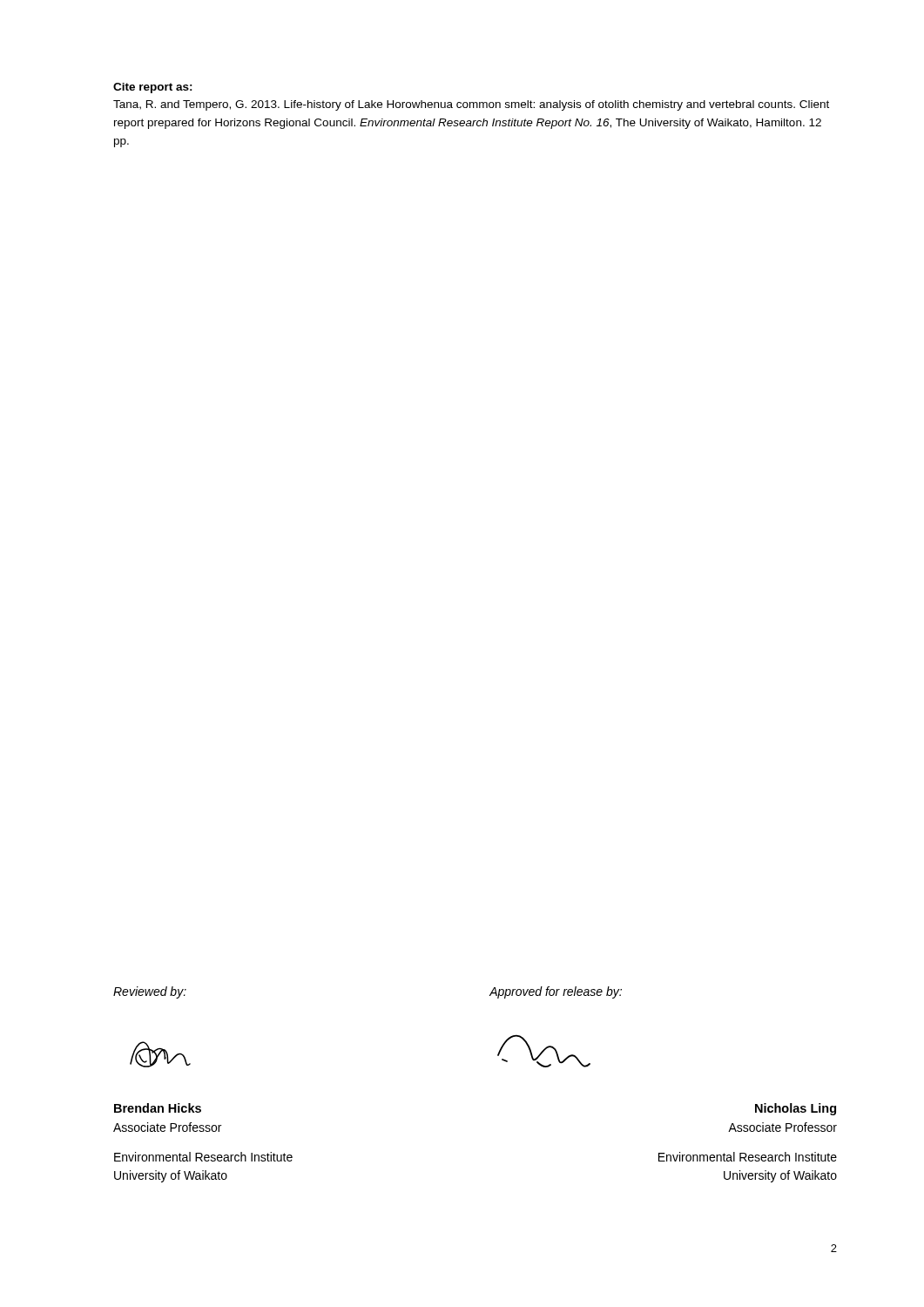Locate the text starting "Brendan Hicks"
Image resolution: width=924 pixels, height=1307 pixels.
coord(157,1108)
